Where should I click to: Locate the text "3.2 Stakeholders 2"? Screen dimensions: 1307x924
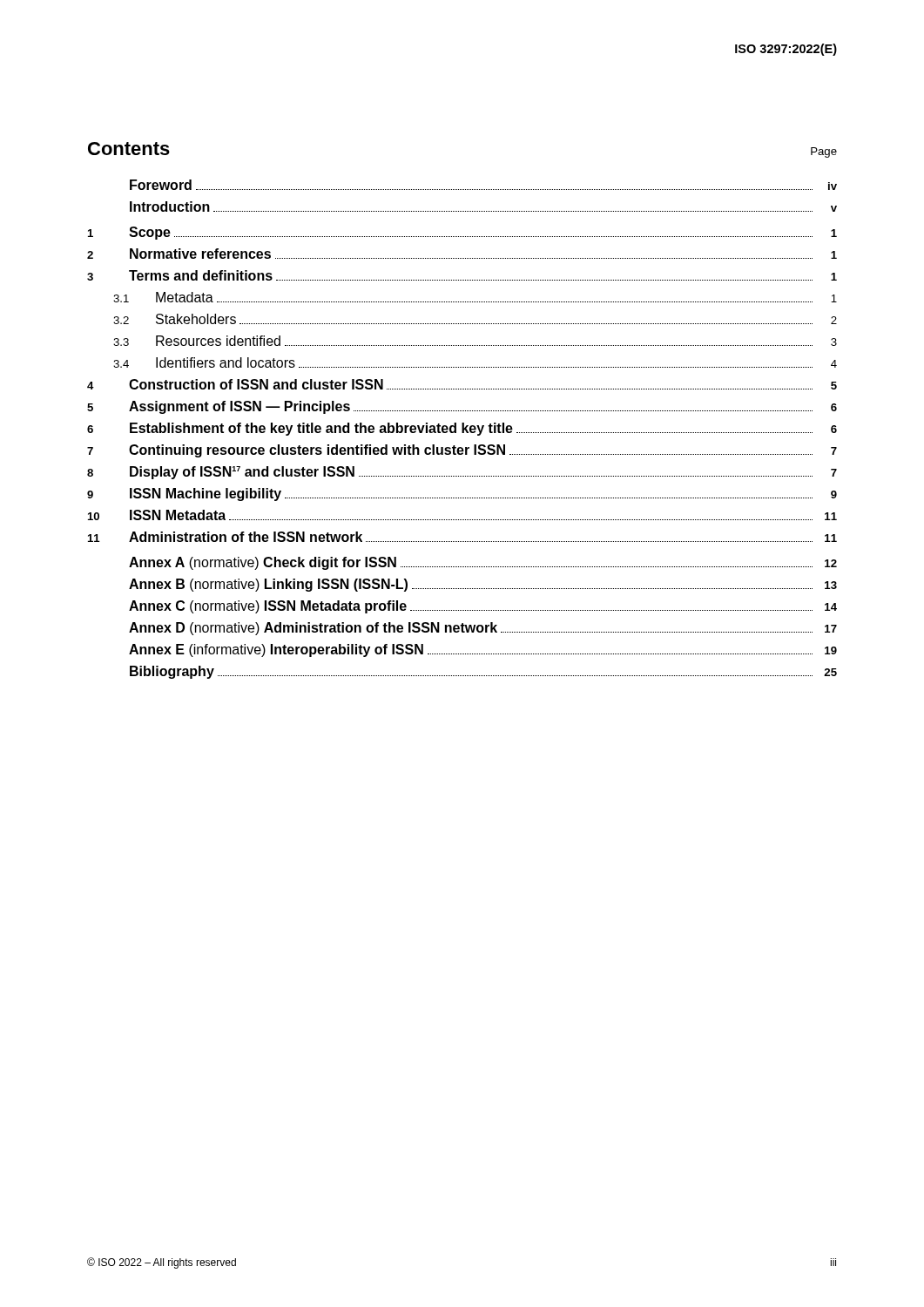coord(462,319)
